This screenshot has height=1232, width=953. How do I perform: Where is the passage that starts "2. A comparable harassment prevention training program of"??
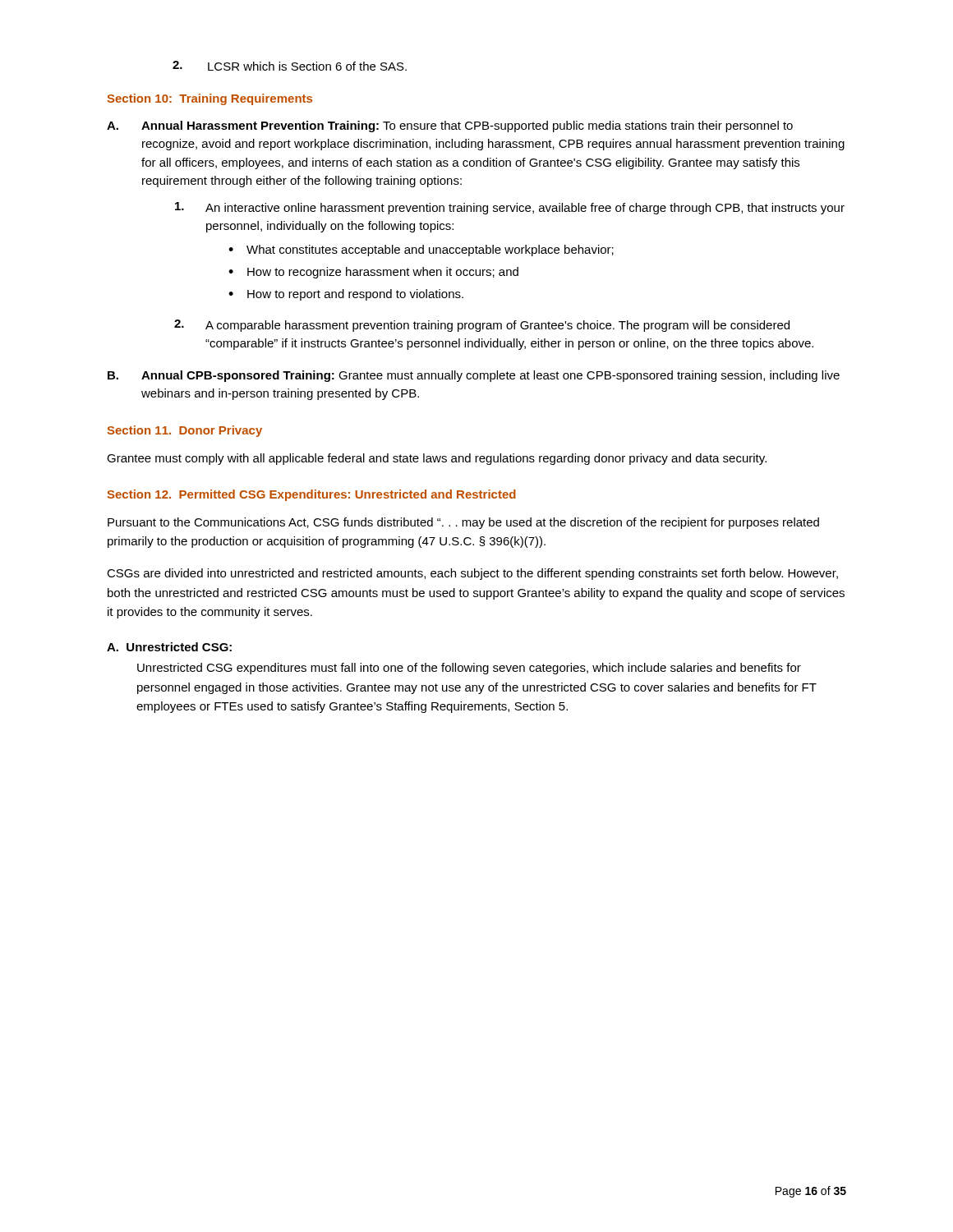tap(510, 334)
